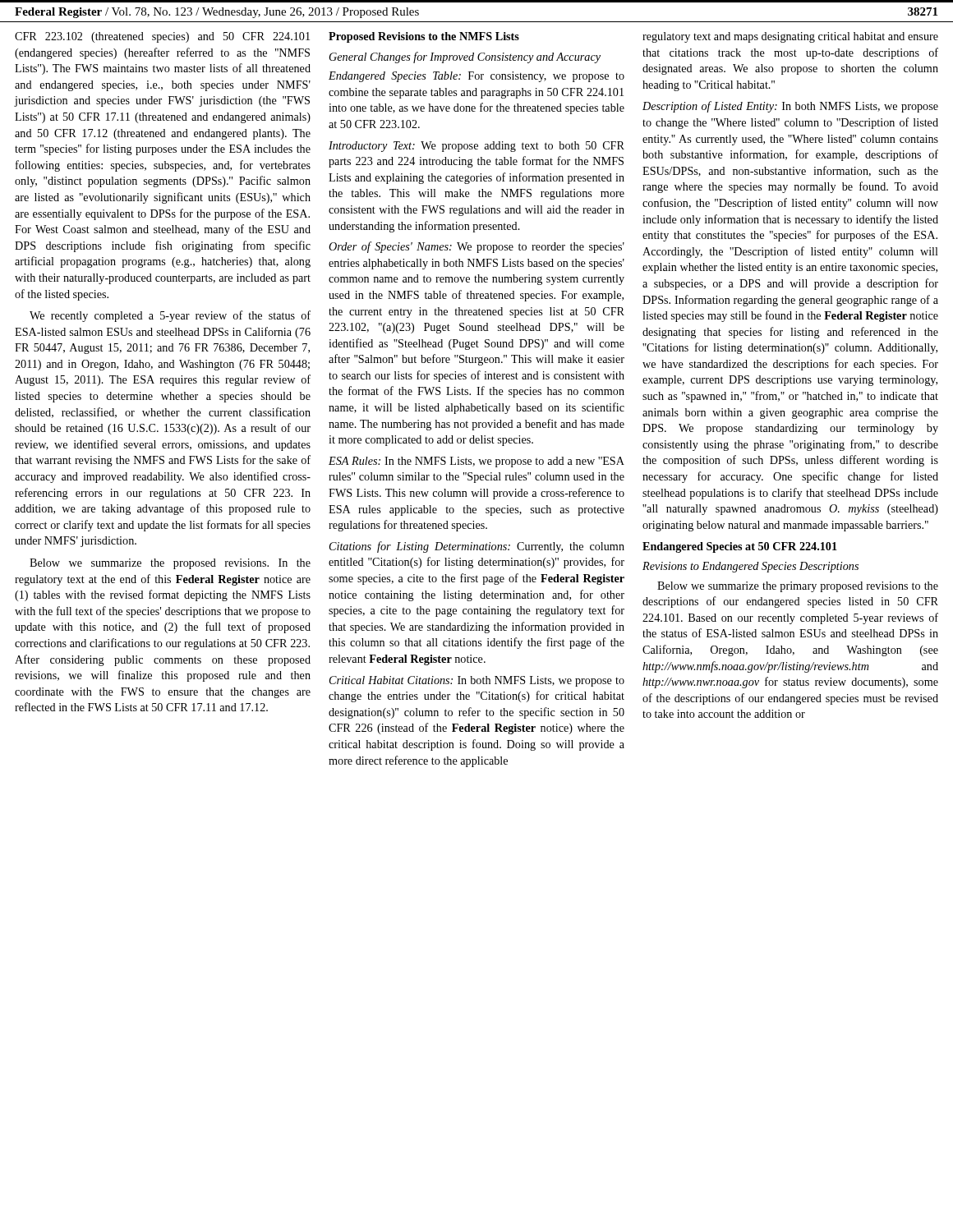Viewport: 953px width, 1232px height.
Task: Click on the text block containing "regulatory text and maps designating critical habitat"
Action: [x=790, y=61]
